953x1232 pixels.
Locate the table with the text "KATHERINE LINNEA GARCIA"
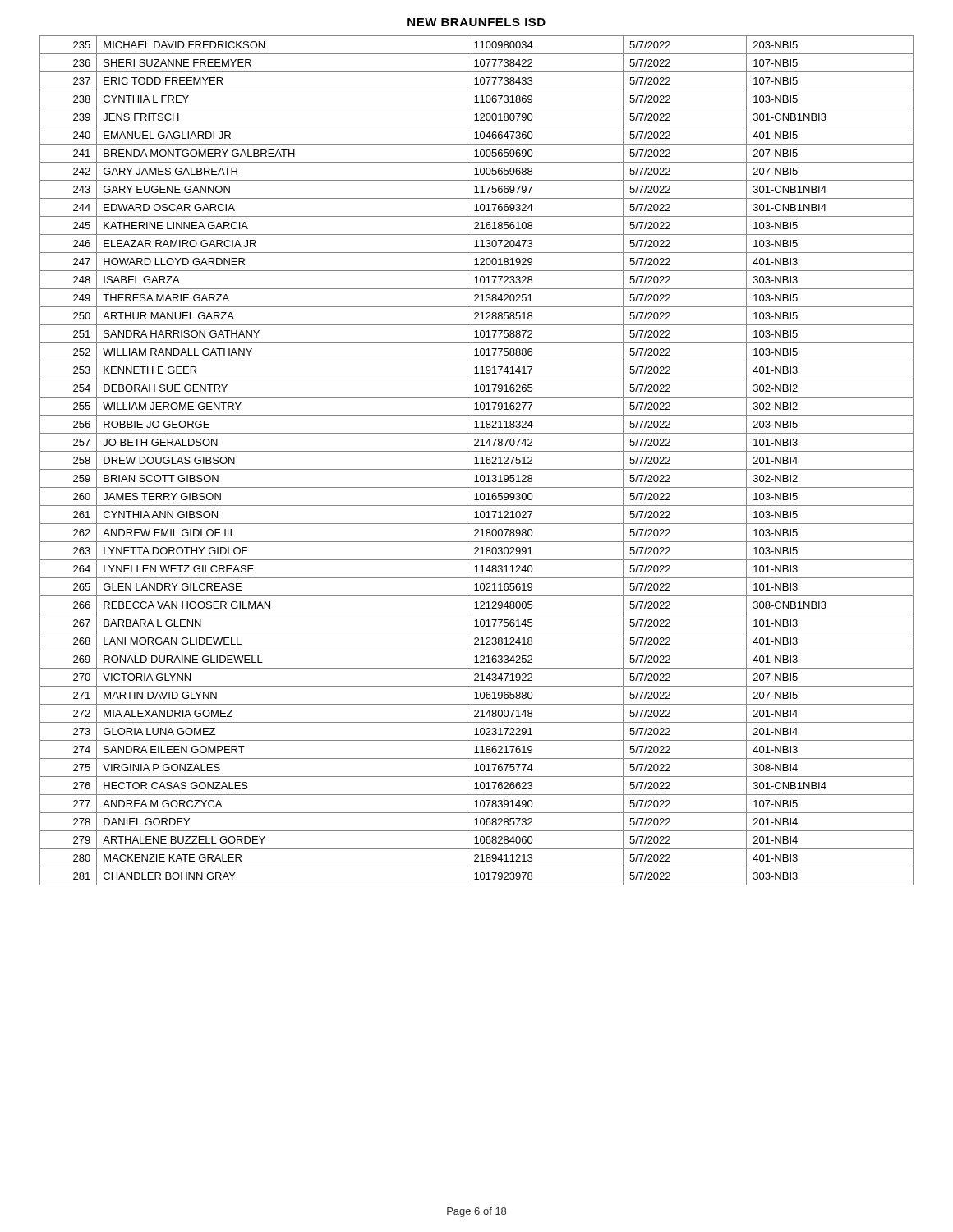(476, 460)
